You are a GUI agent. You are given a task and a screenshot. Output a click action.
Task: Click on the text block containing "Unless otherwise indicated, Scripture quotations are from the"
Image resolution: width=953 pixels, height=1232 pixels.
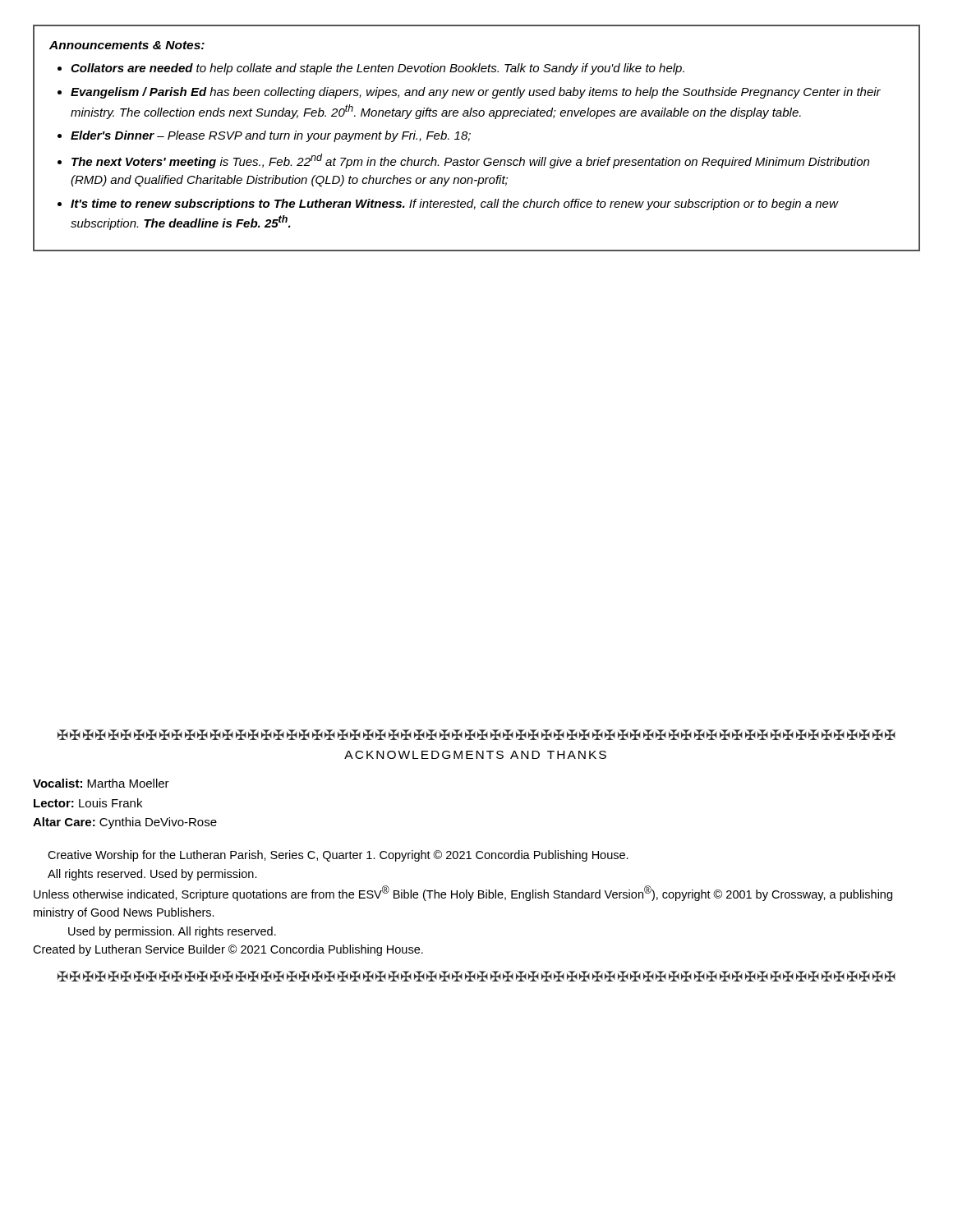point(463,893)
